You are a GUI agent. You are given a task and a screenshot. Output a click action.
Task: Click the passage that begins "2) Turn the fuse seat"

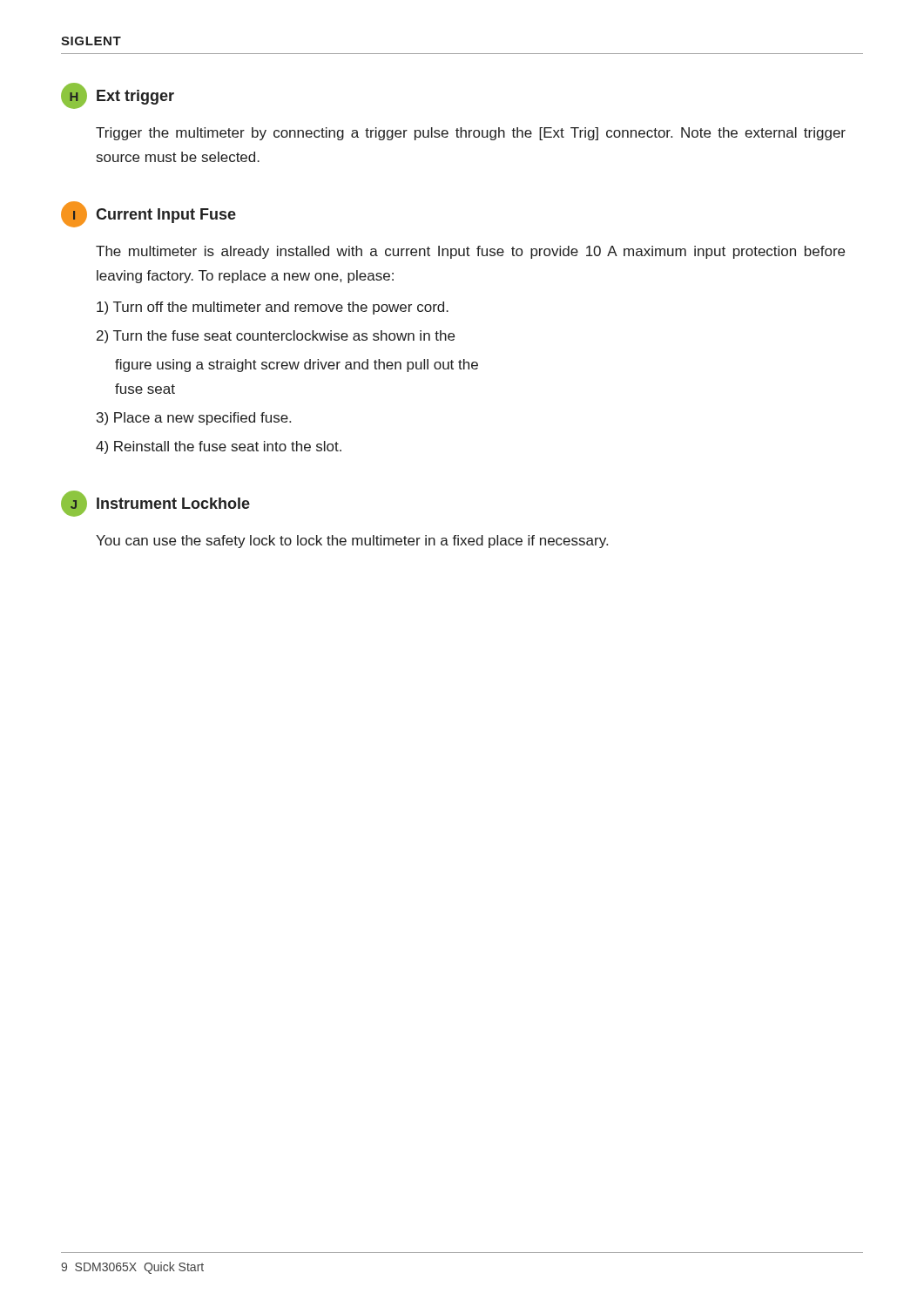[276, 336]
